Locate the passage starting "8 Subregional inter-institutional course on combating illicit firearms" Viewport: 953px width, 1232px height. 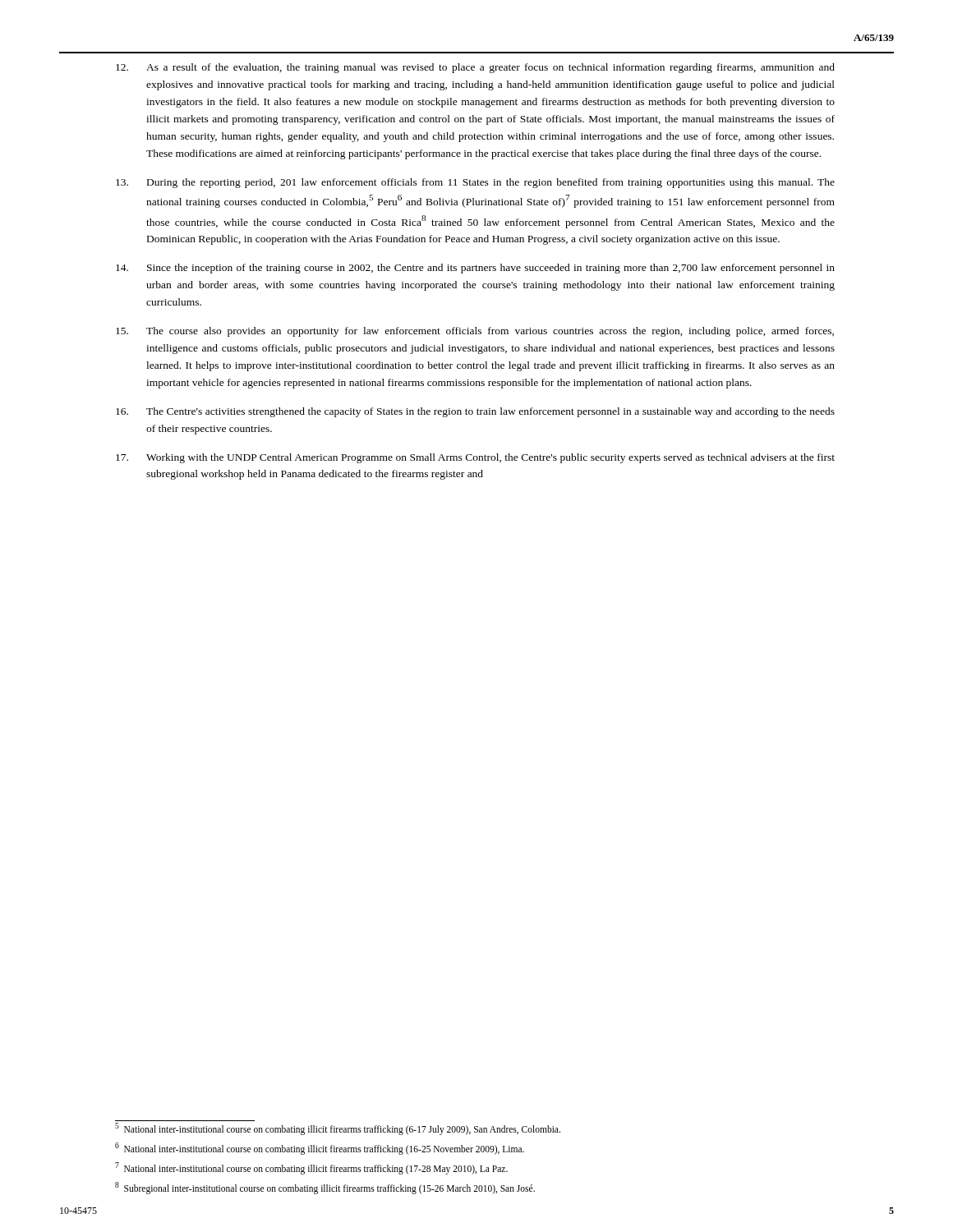[325, 1187]
